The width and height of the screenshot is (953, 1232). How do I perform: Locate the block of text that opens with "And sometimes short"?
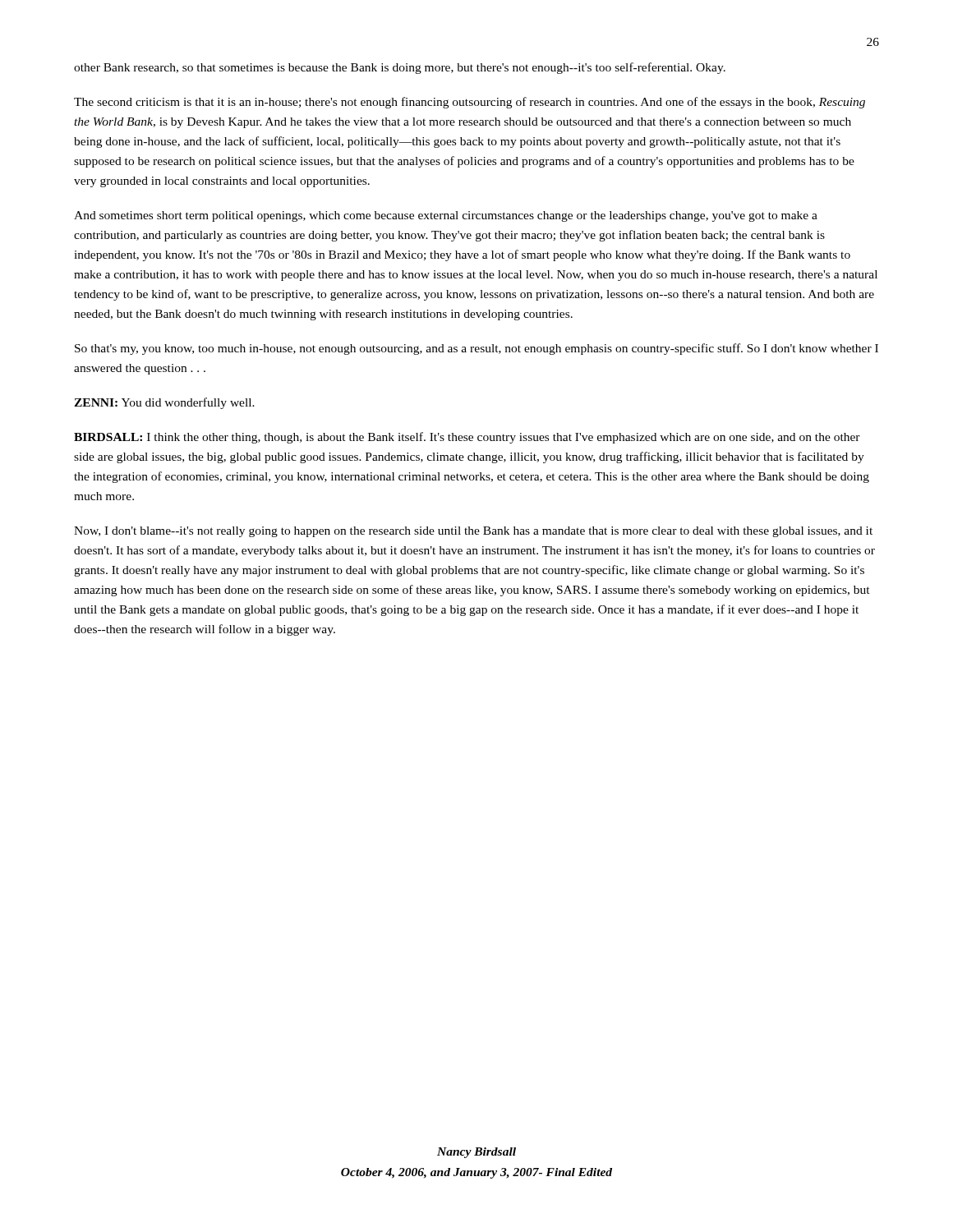[476, 264]
